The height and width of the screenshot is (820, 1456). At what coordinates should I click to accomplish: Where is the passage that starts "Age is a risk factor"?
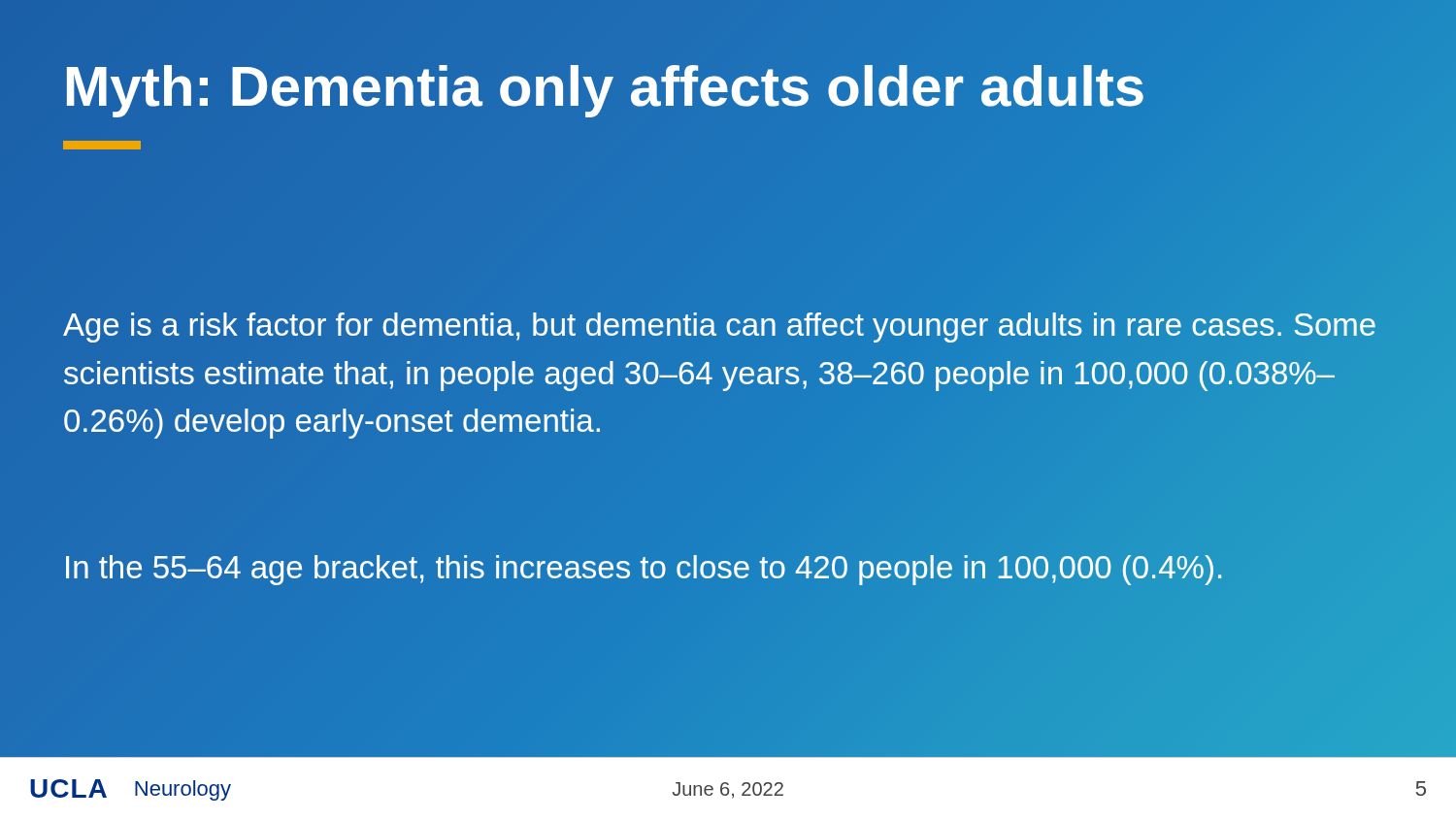tap(728, 373)
